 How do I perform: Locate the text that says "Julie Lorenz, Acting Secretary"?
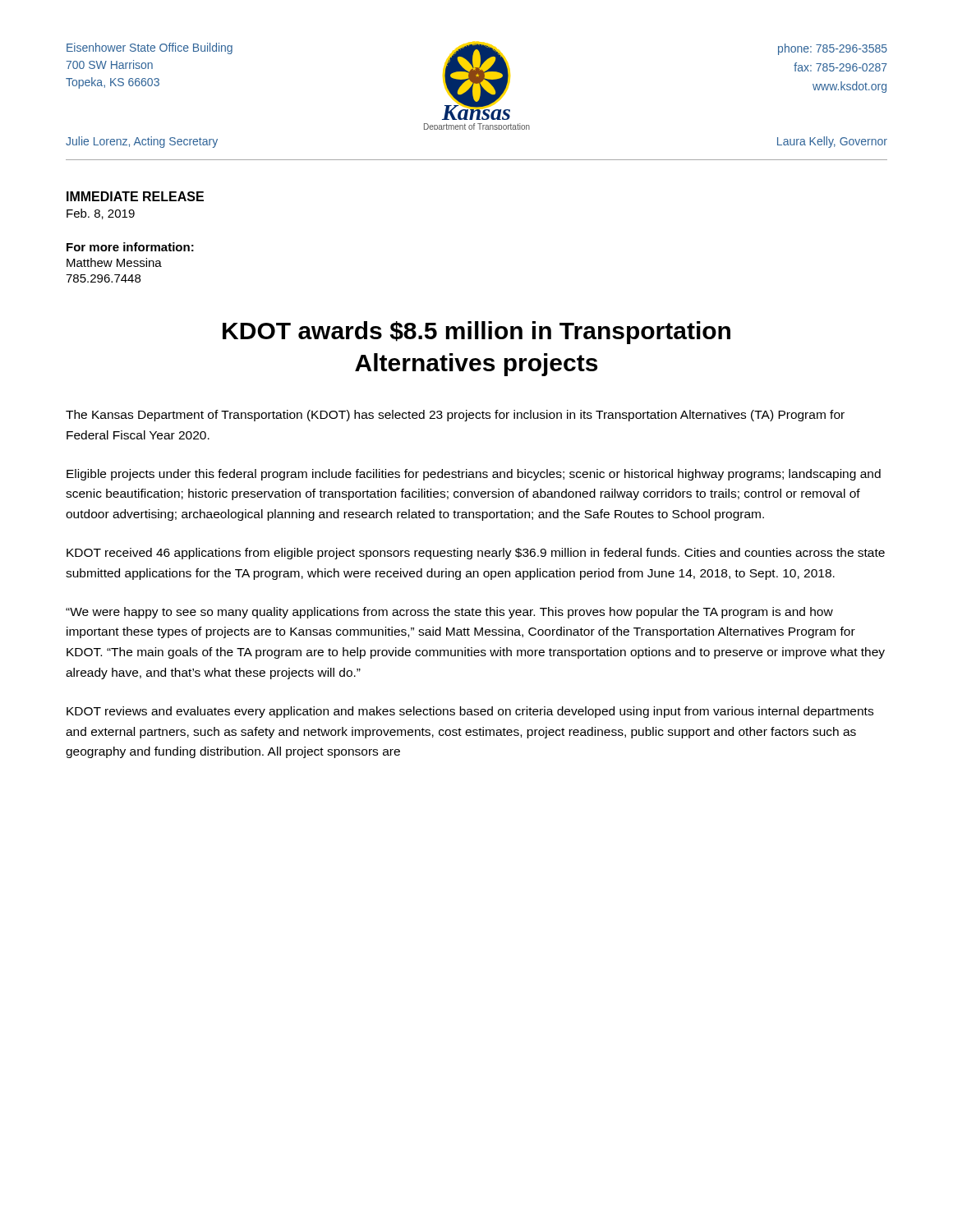coord(142,141)
